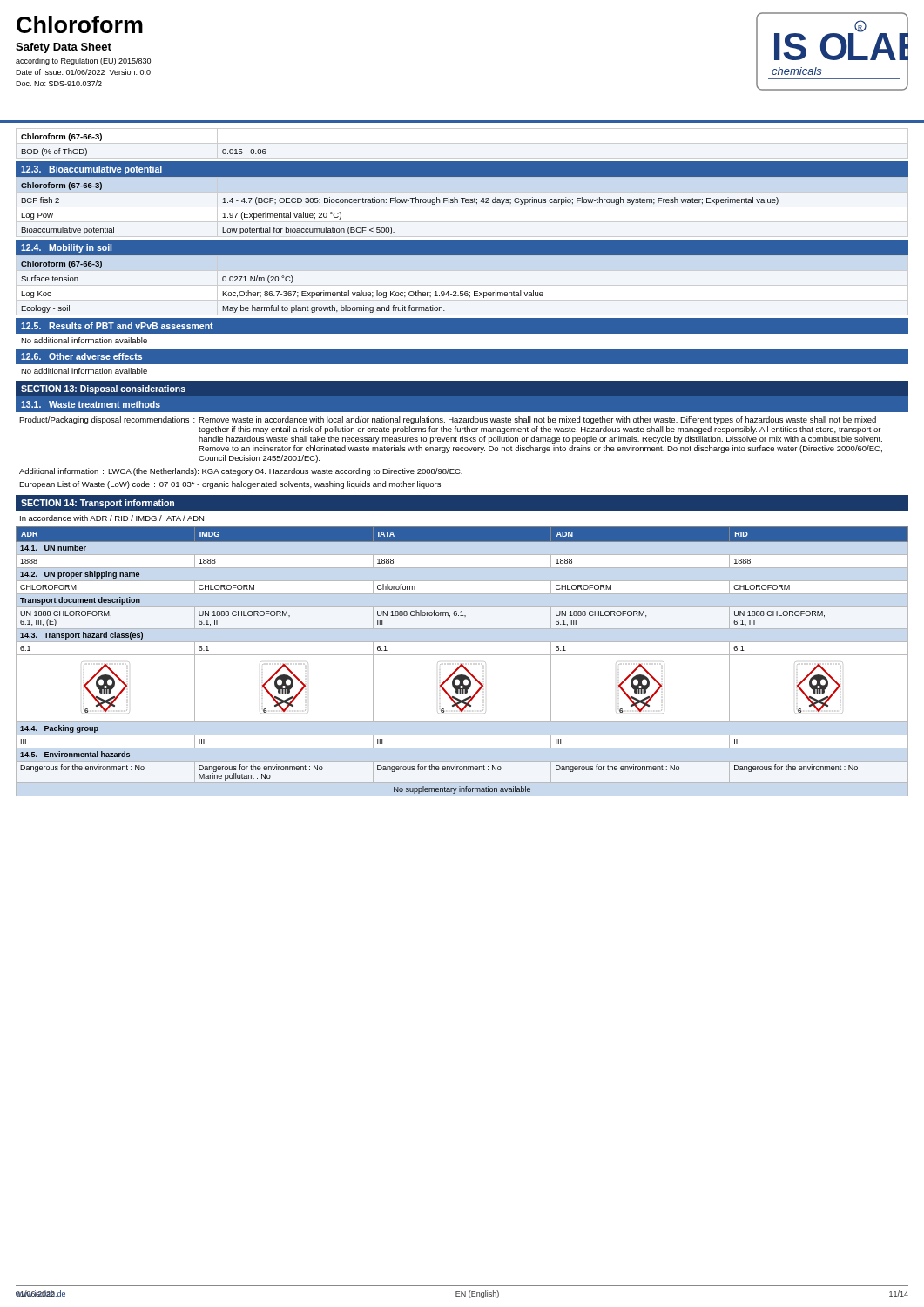Select the table that reads "May be harmful to"
Image resolution: width=924 pixels, height=1307 pixels.
[462, 285]
